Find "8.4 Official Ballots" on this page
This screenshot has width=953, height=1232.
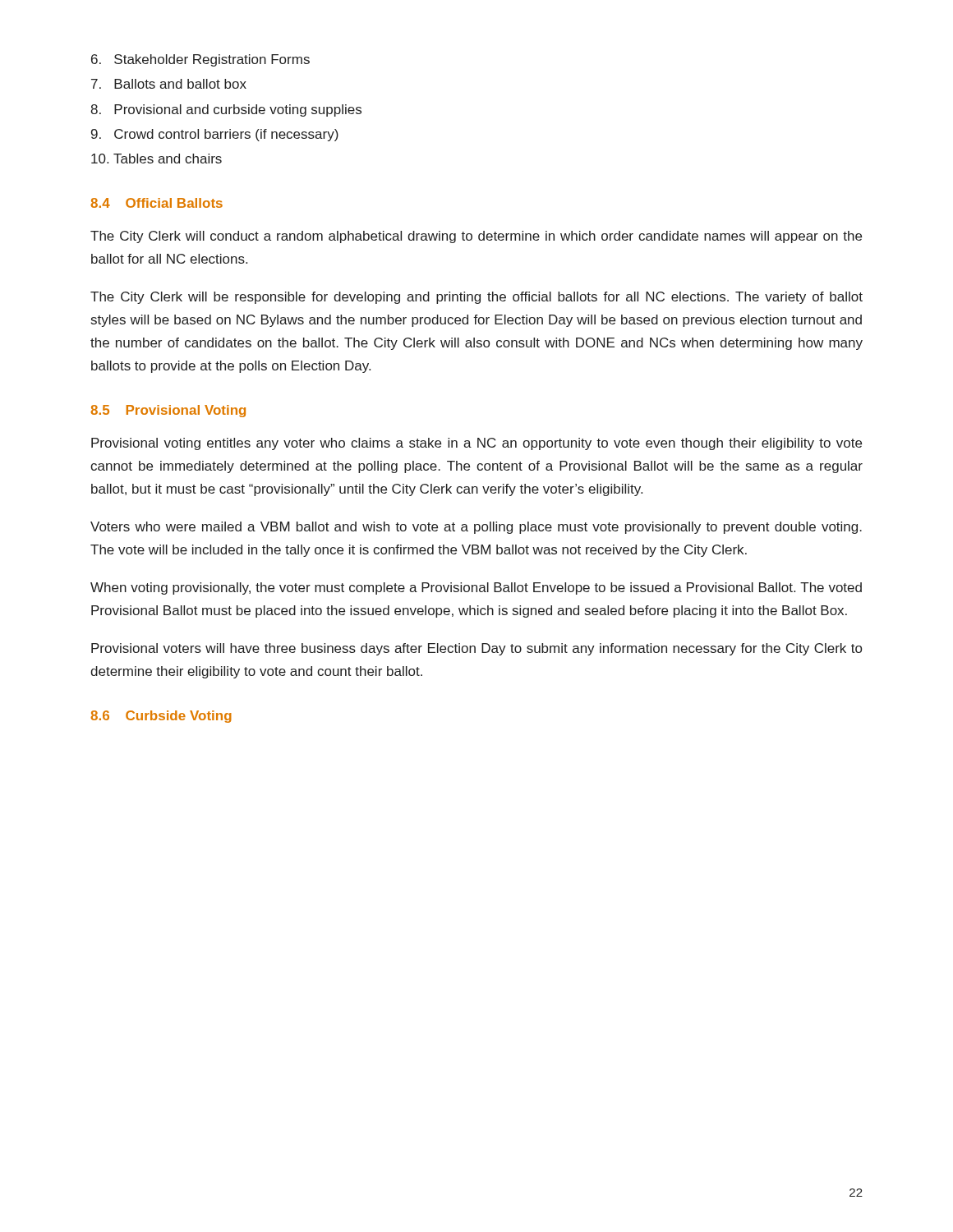(x=157, y=203)
